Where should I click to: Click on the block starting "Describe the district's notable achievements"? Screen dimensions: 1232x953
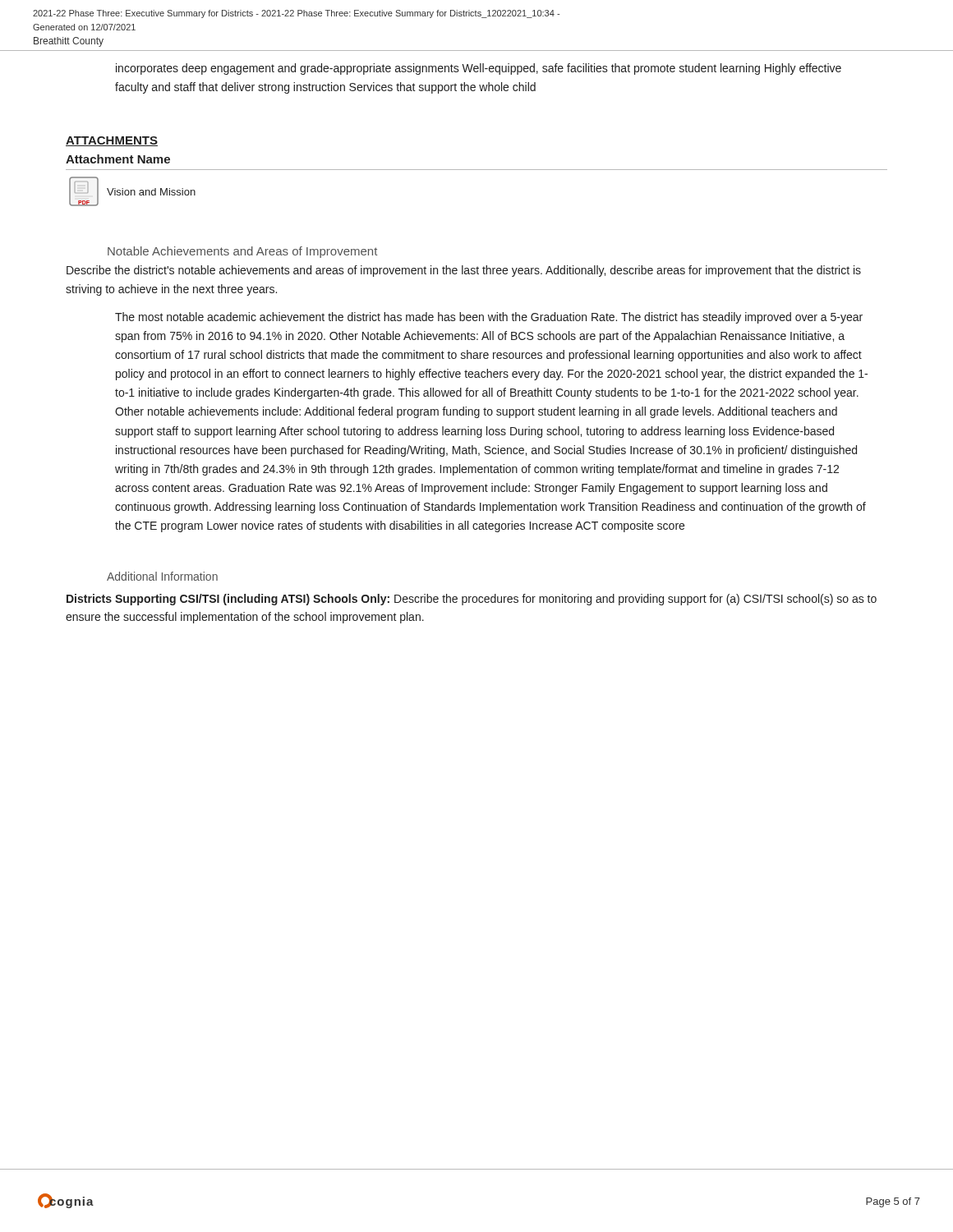pos(476,280)
